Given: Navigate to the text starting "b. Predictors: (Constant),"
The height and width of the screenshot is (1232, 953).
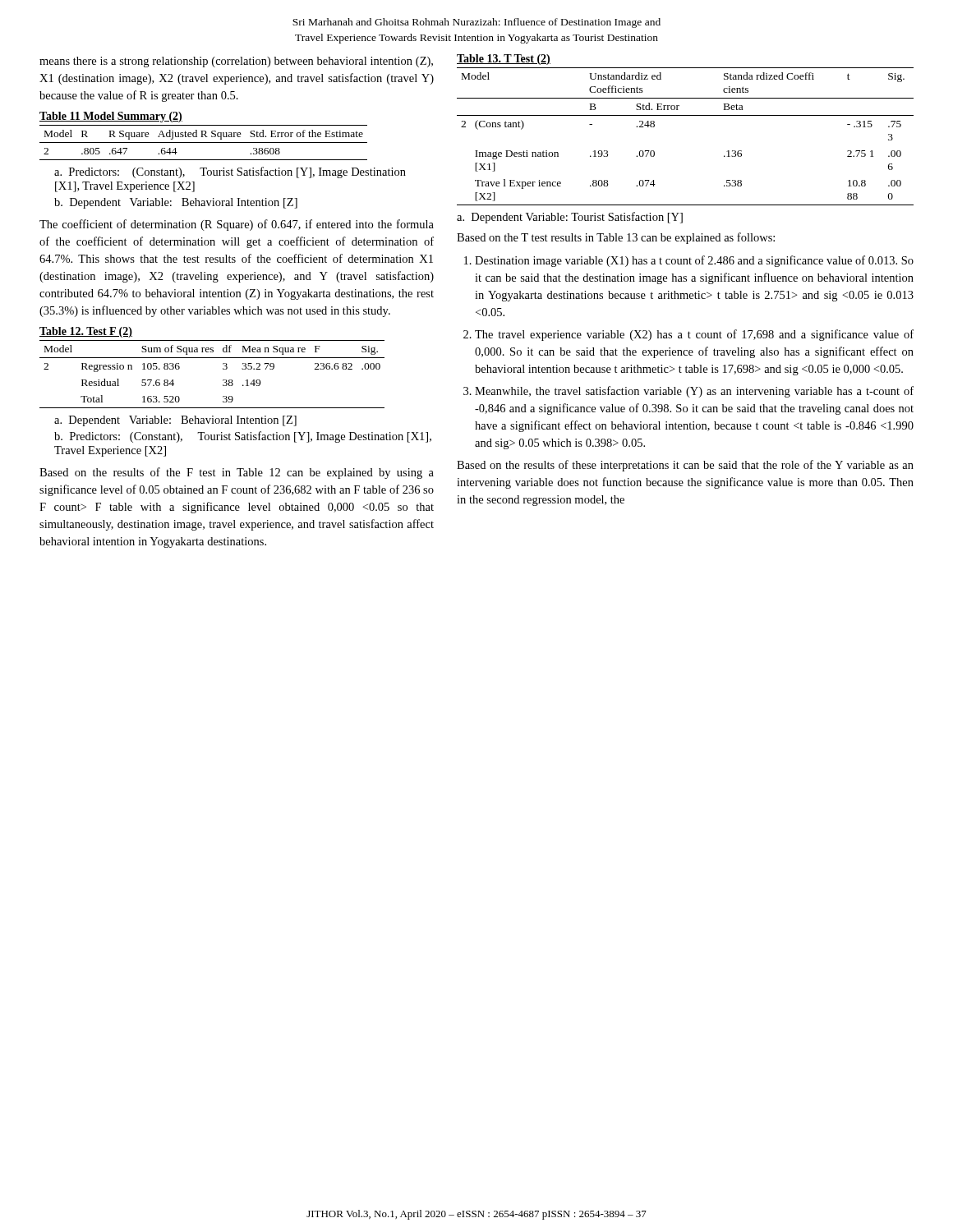Looking at the screenshot, I should [x=243, y=443].
